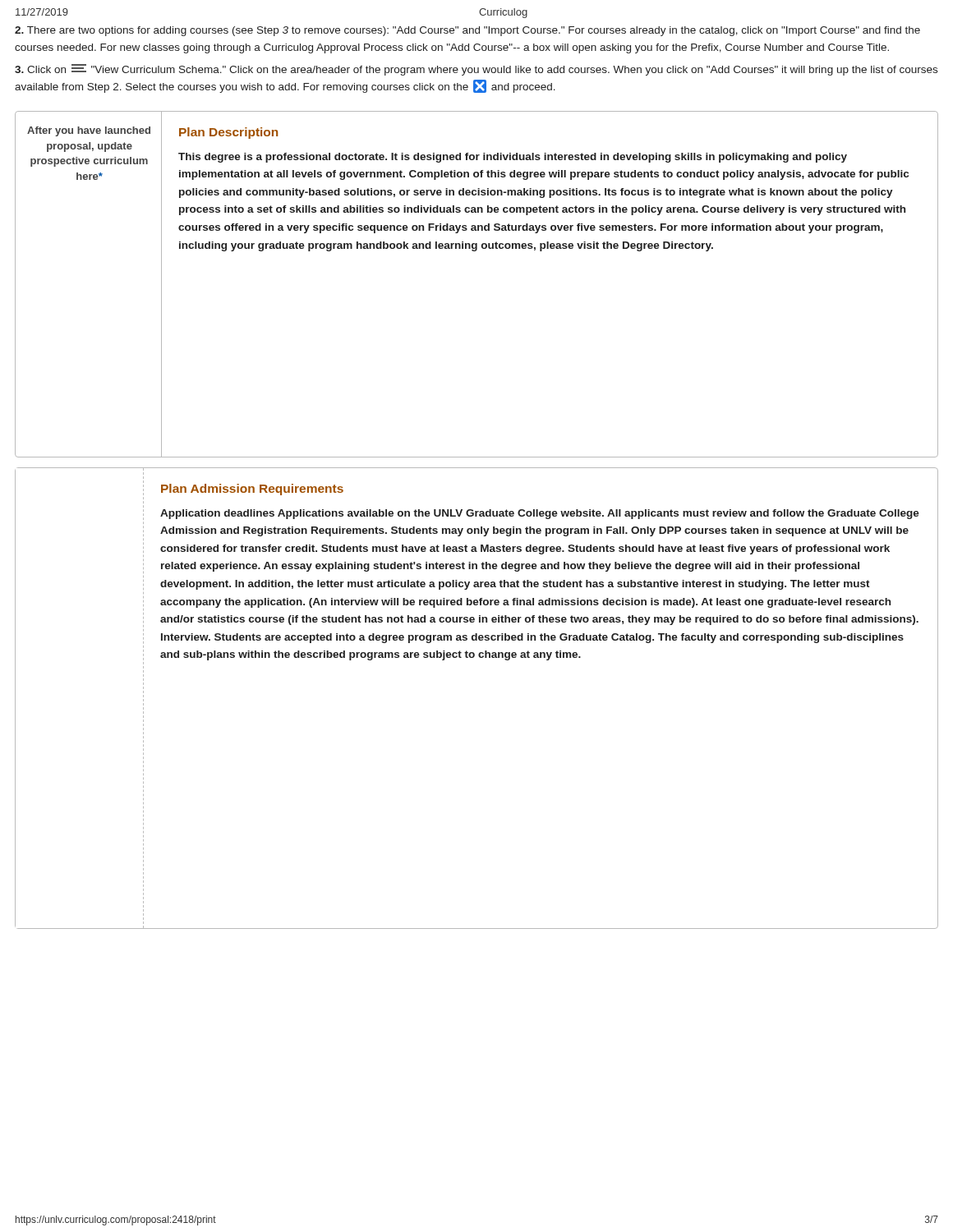Click where it says "Plan Description"
This screenshot has width=953, height=1232.
click(x=229, y=132)
